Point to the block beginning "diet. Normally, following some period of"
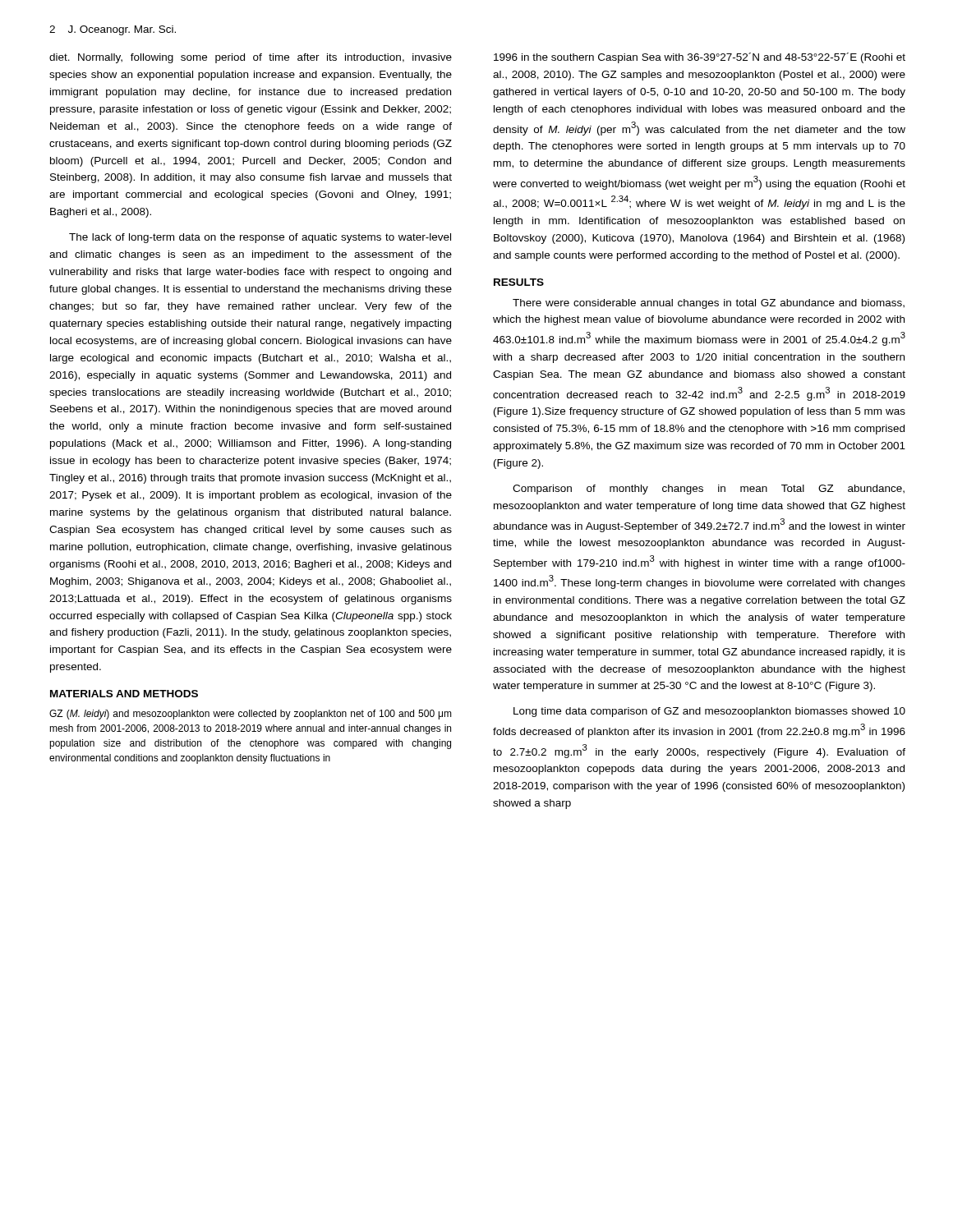The width and height of the screenshot is (953, 1232). coord(251,135)
